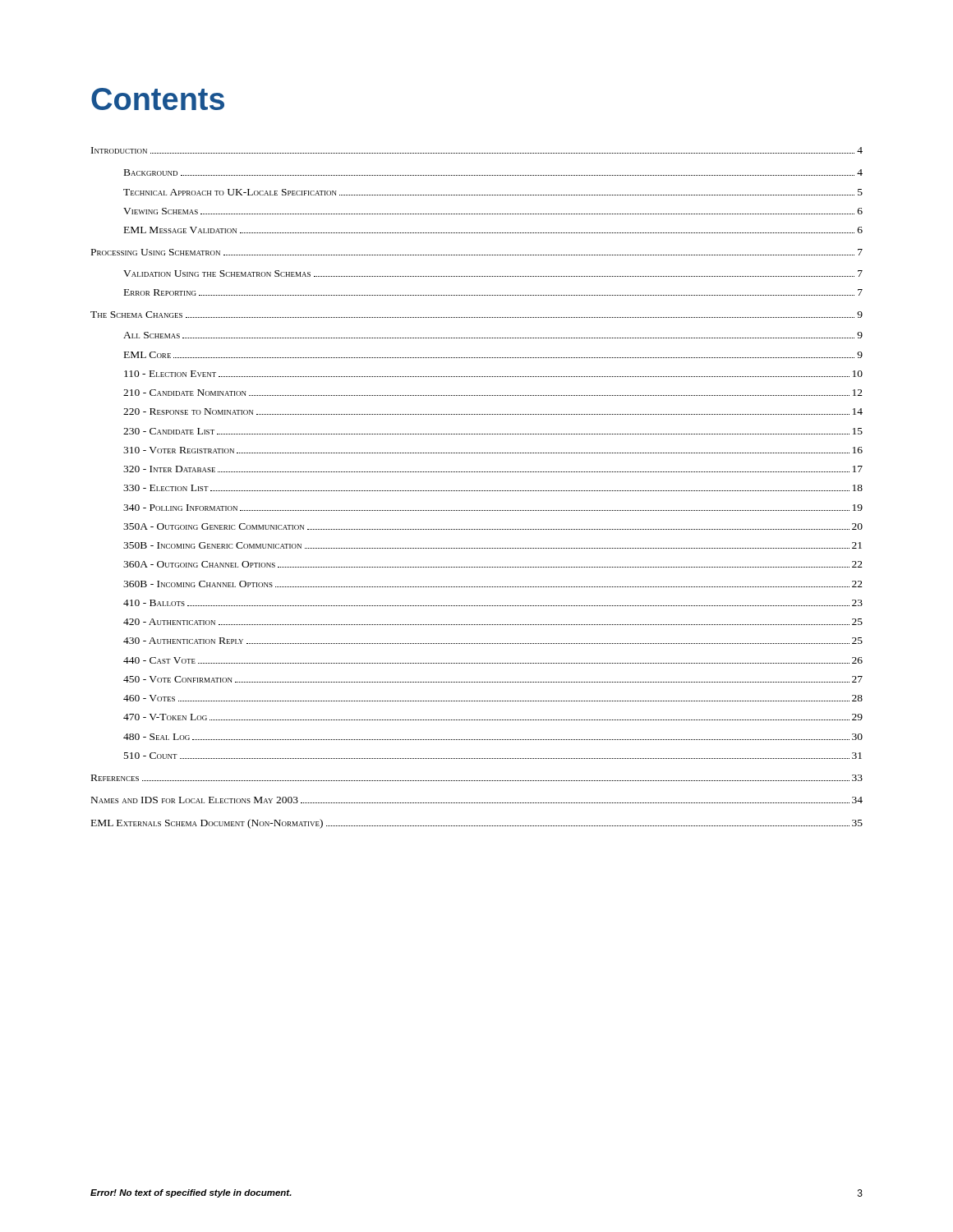Locate the text "480 - Seal Log 30"
The height and width of the screenshot is (1232, 953).
[493, 736]
